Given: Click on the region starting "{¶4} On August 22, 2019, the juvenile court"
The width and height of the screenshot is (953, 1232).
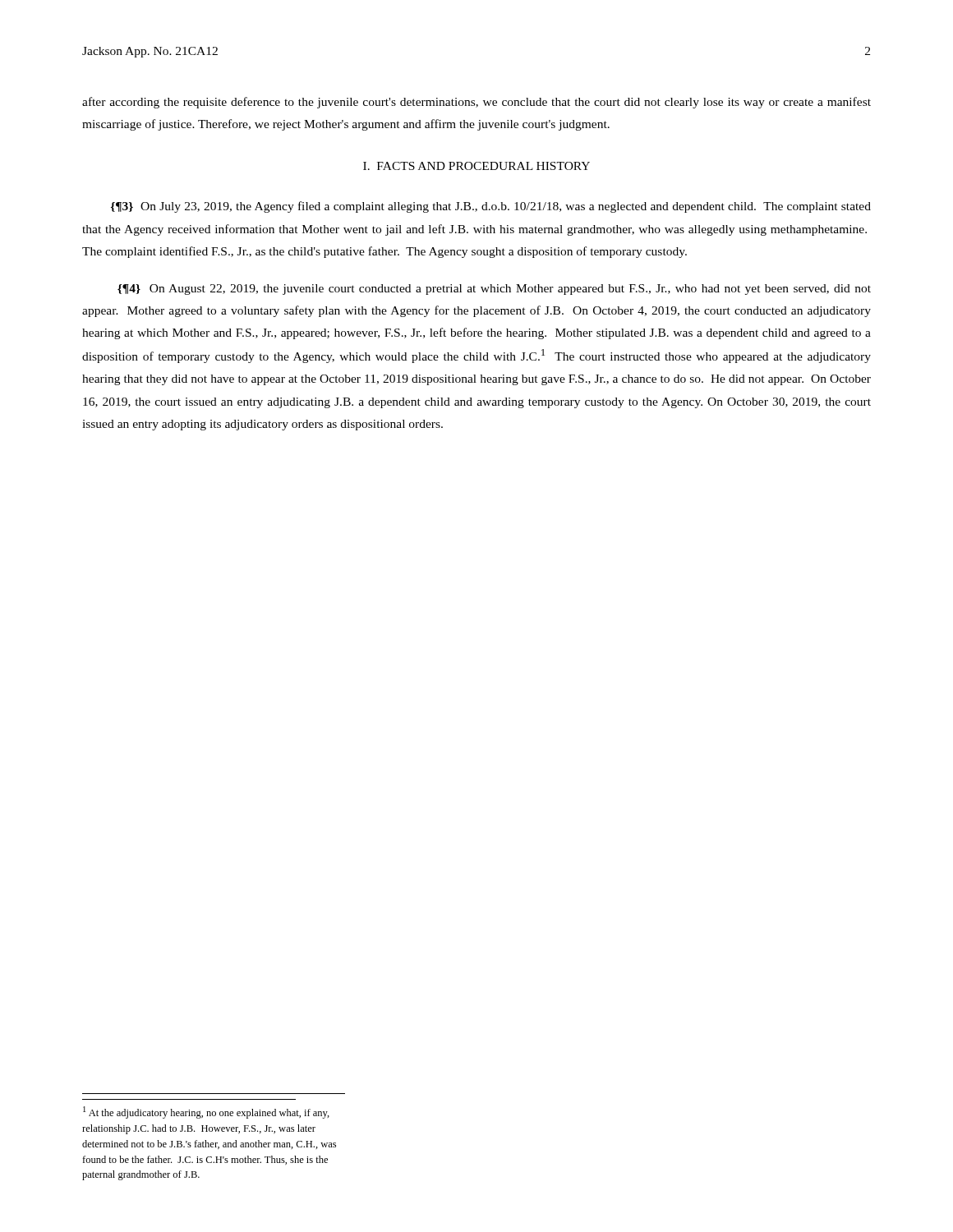Looking at the screenshot, I should [x=476, y=355].
